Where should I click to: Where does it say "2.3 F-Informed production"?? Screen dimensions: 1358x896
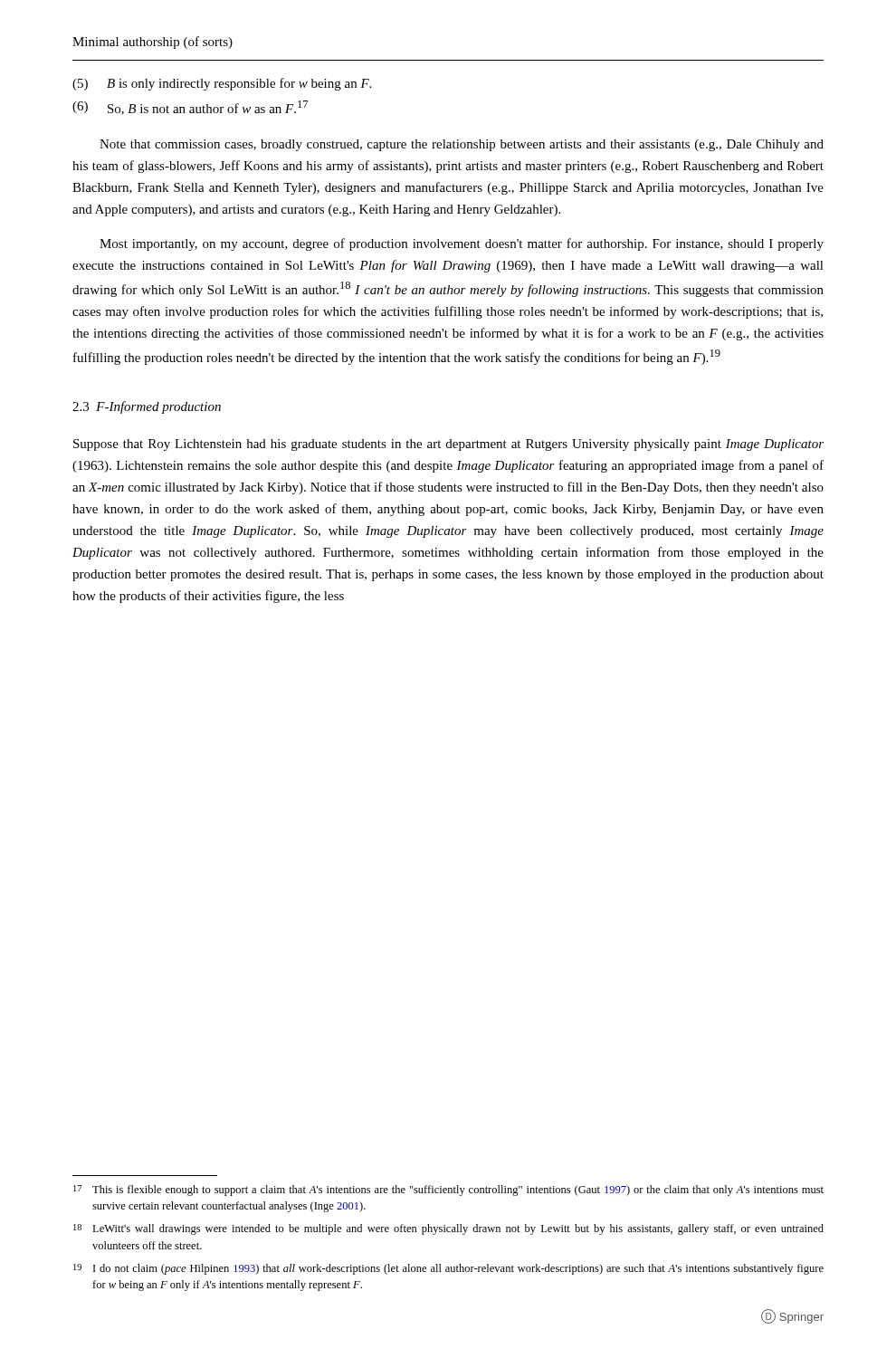coord(147,407)
